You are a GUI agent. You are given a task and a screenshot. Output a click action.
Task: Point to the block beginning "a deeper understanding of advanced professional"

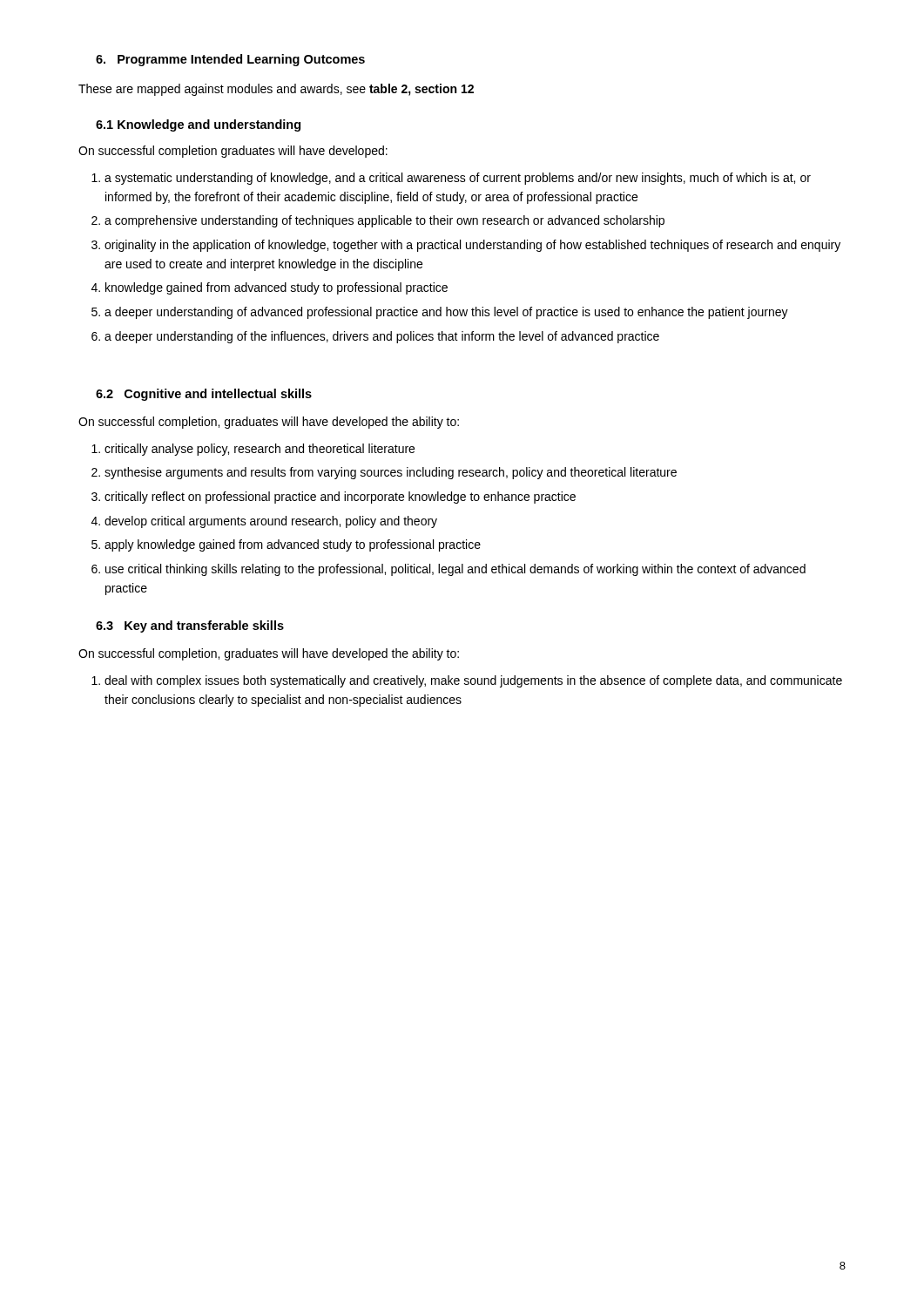coord(446,312)
